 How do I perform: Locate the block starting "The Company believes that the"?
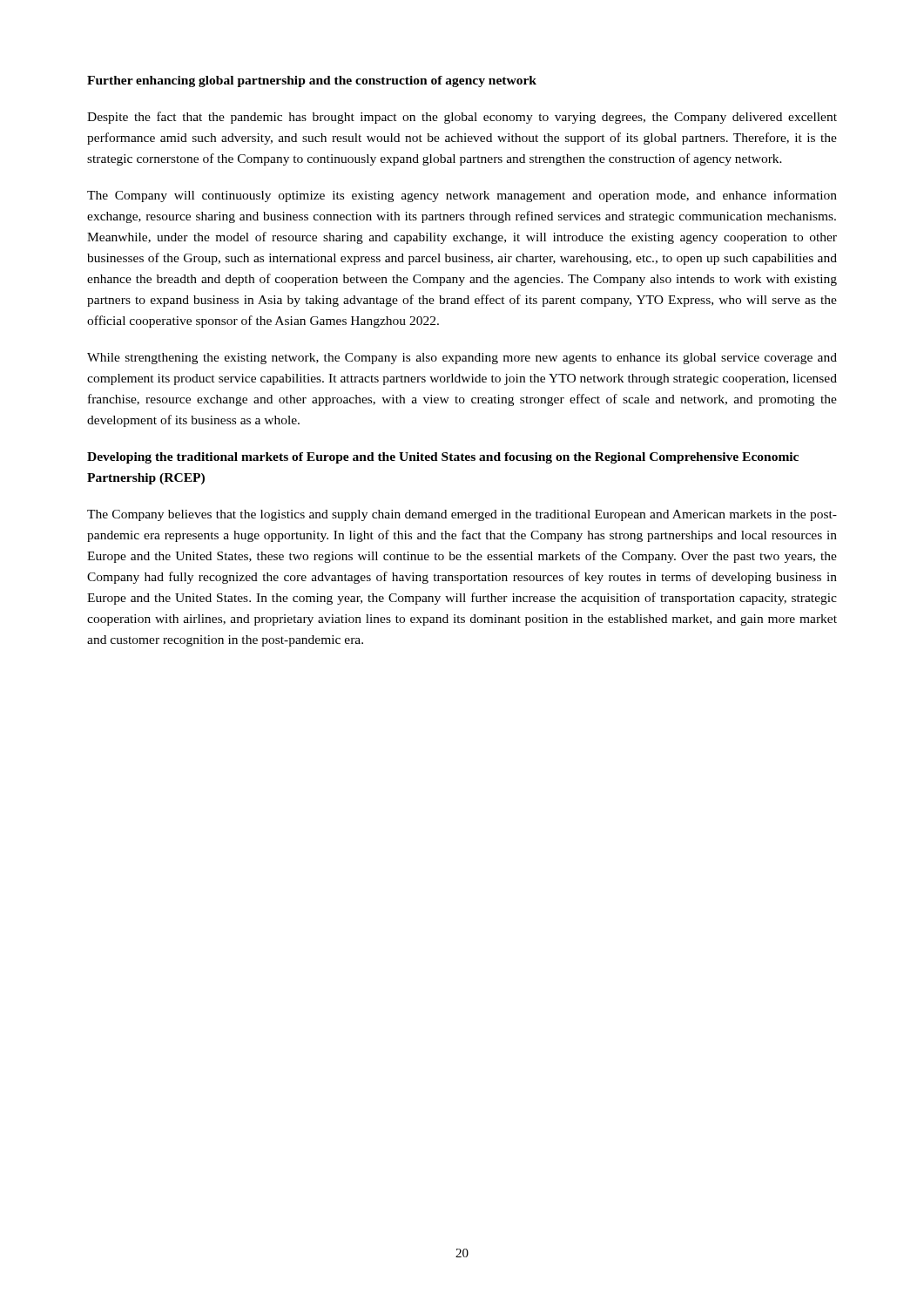462,577
